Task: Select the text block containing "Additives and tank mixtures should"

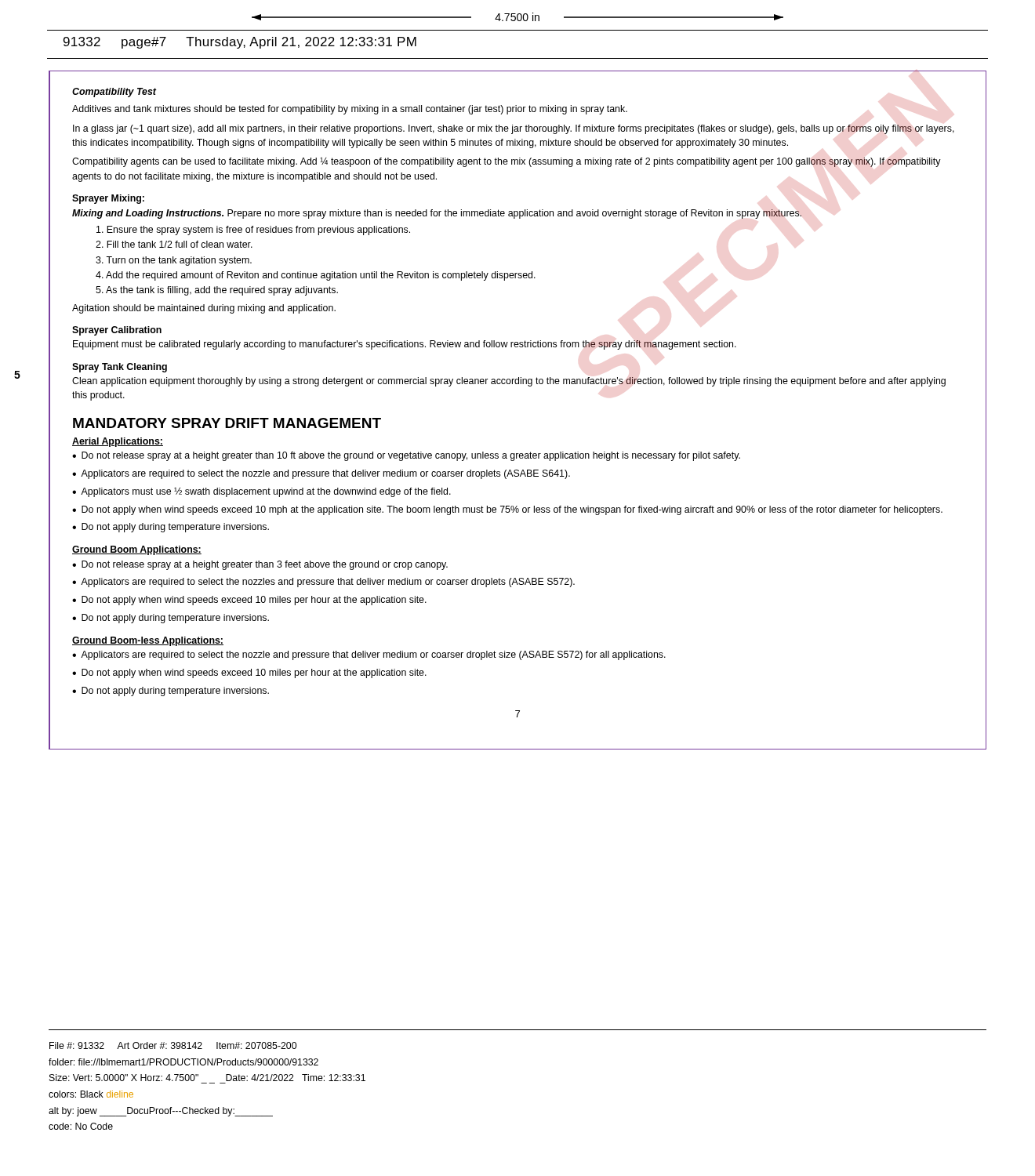Action: click(350, 109)
